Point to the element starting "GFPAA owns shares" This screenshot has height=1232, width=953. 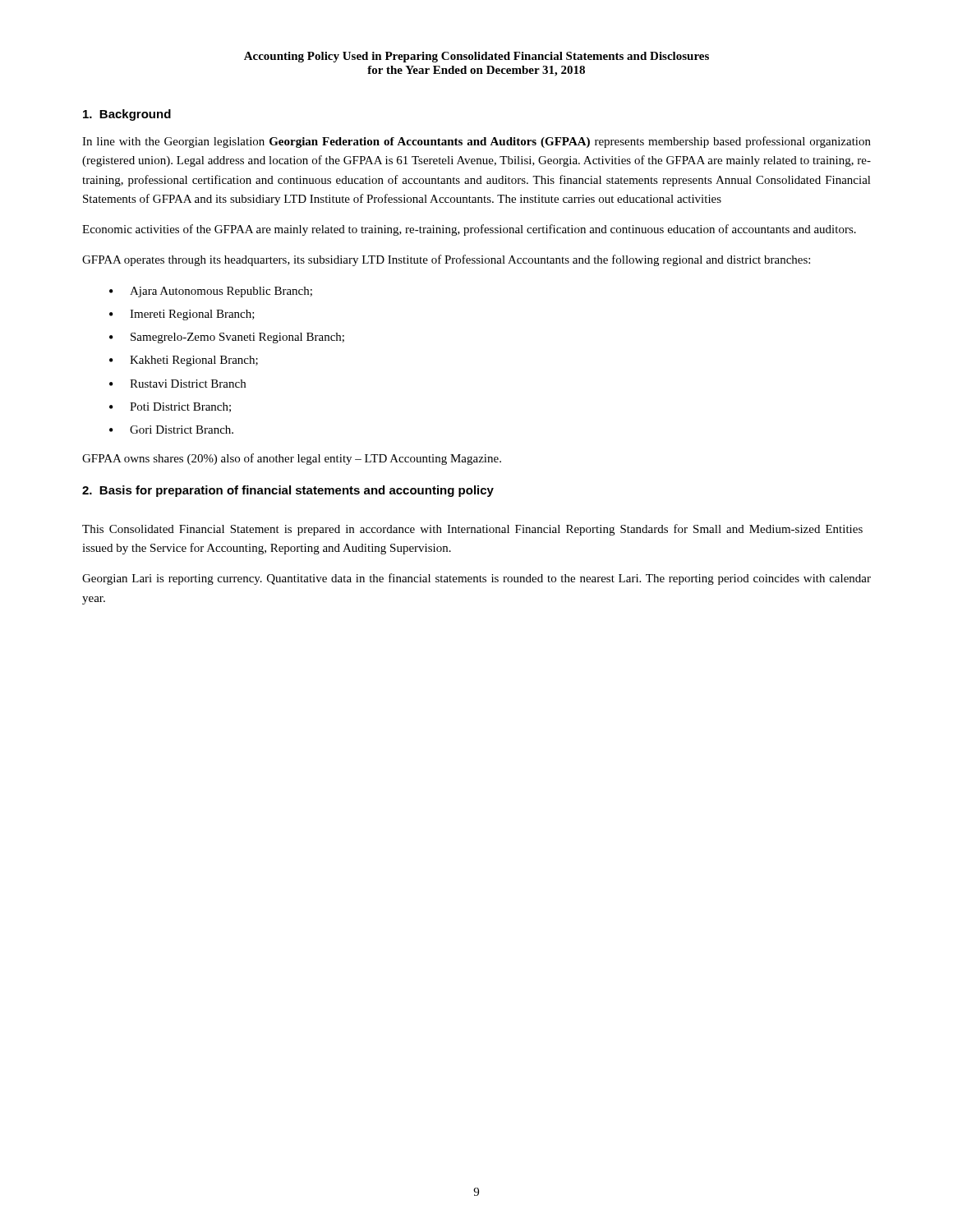(x=292, y=458)
